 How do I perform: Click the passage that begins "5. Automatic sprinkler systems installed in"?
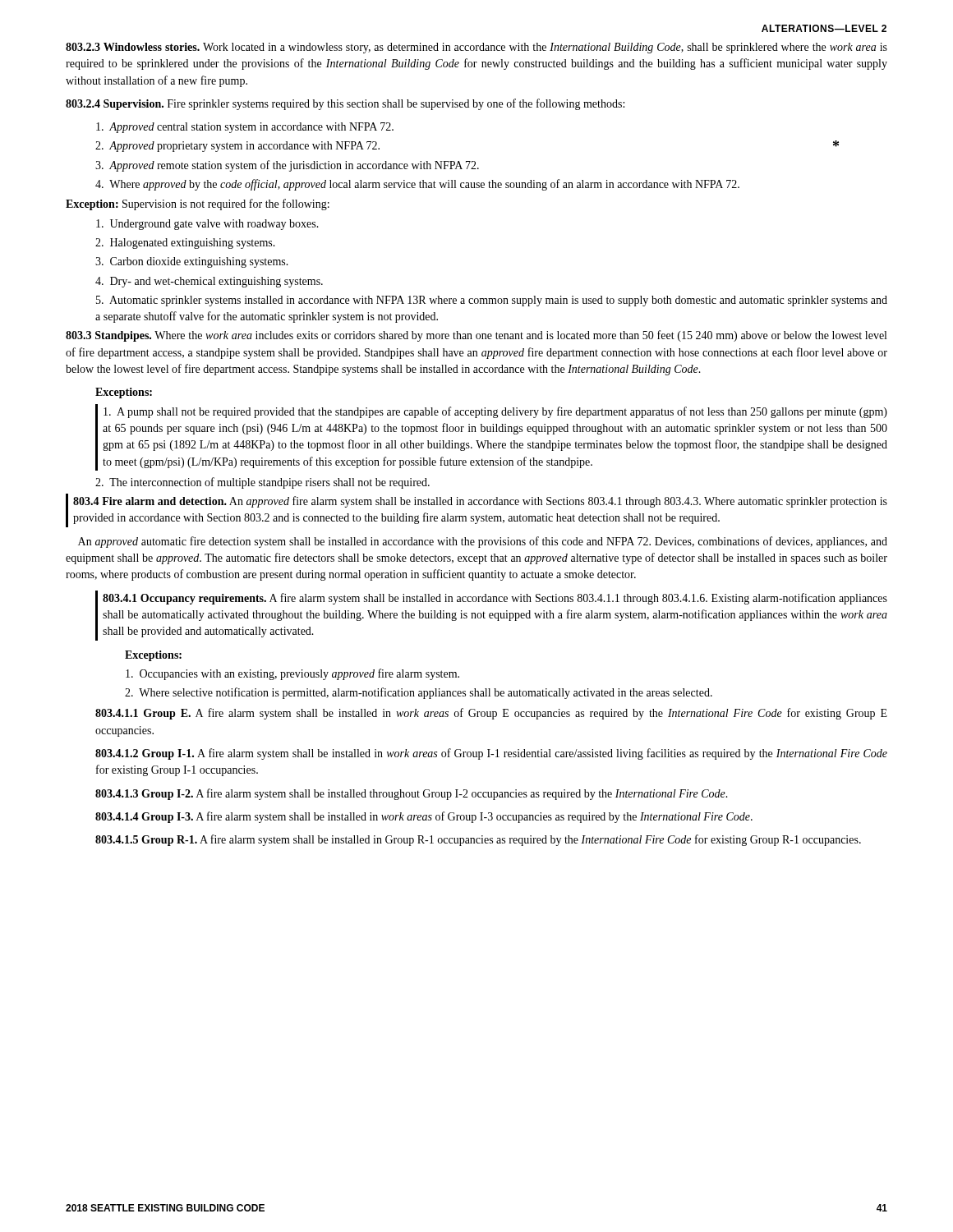491,308
